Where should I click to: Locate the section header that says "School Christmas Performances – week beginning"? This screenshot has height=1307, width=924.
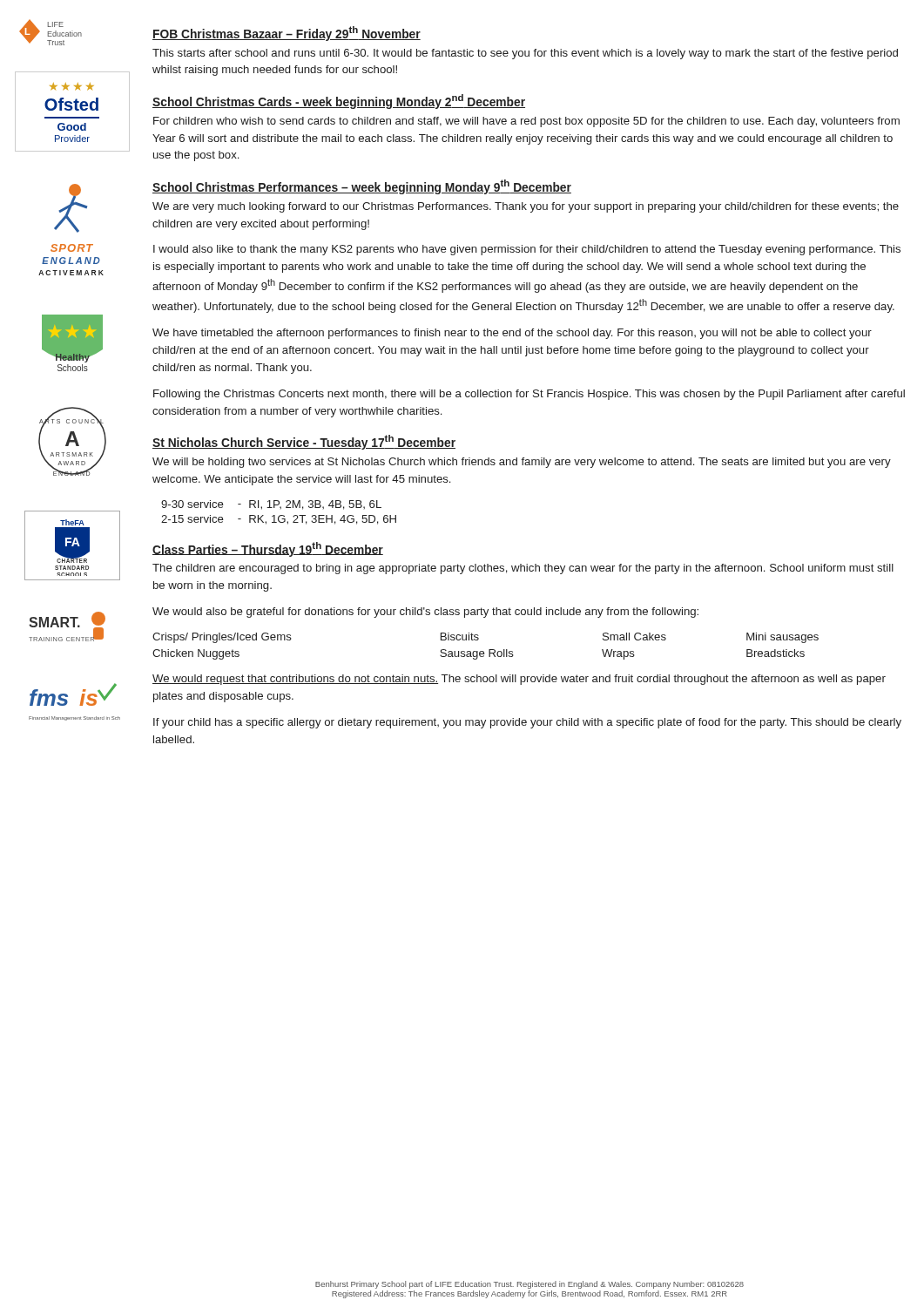point(362,186)
